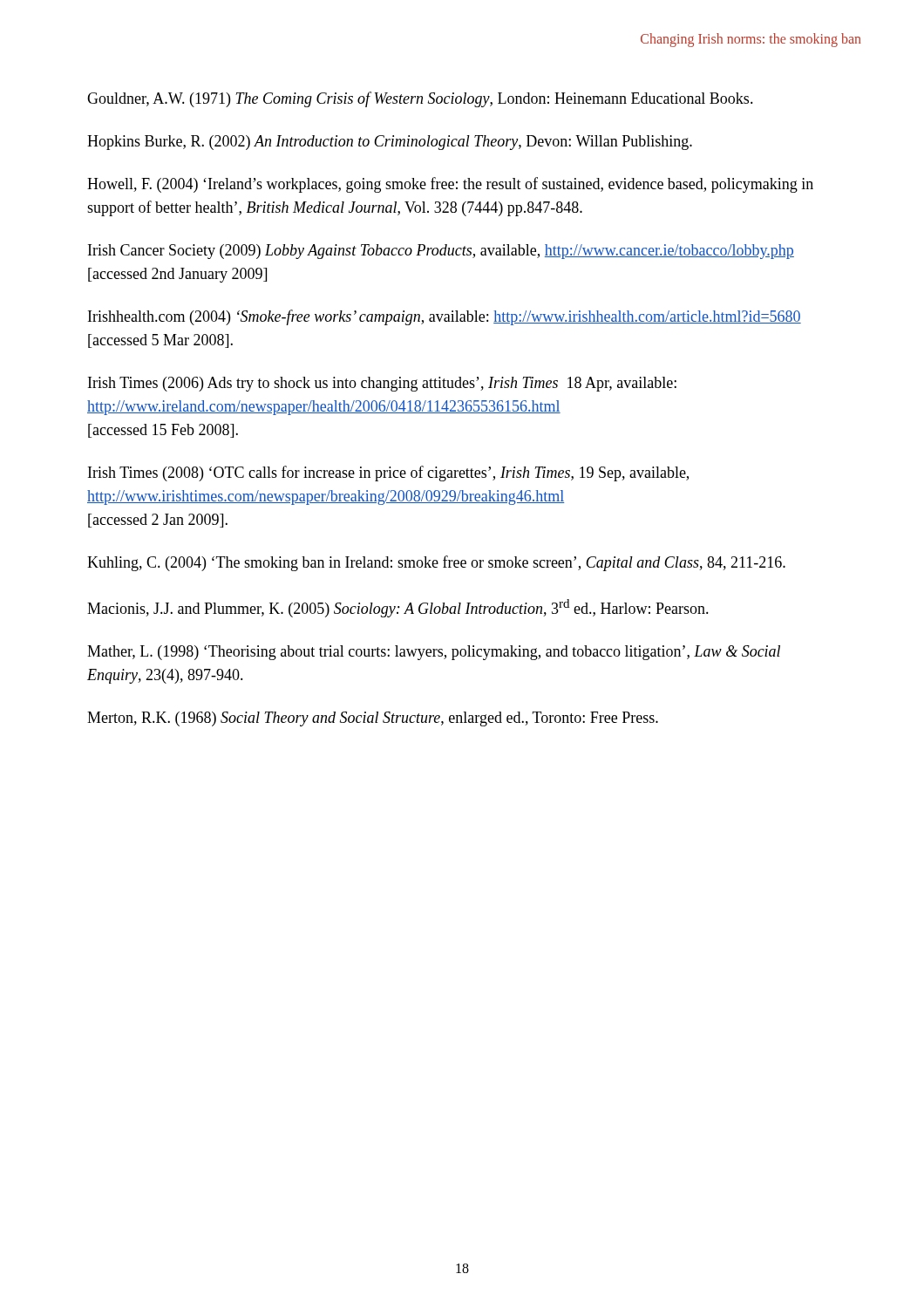The image size is (924, 1308).
Task: Find the block on this page that starts "Mather, L. (1998) ‘Theorising"
Action: tap(434, 663)
